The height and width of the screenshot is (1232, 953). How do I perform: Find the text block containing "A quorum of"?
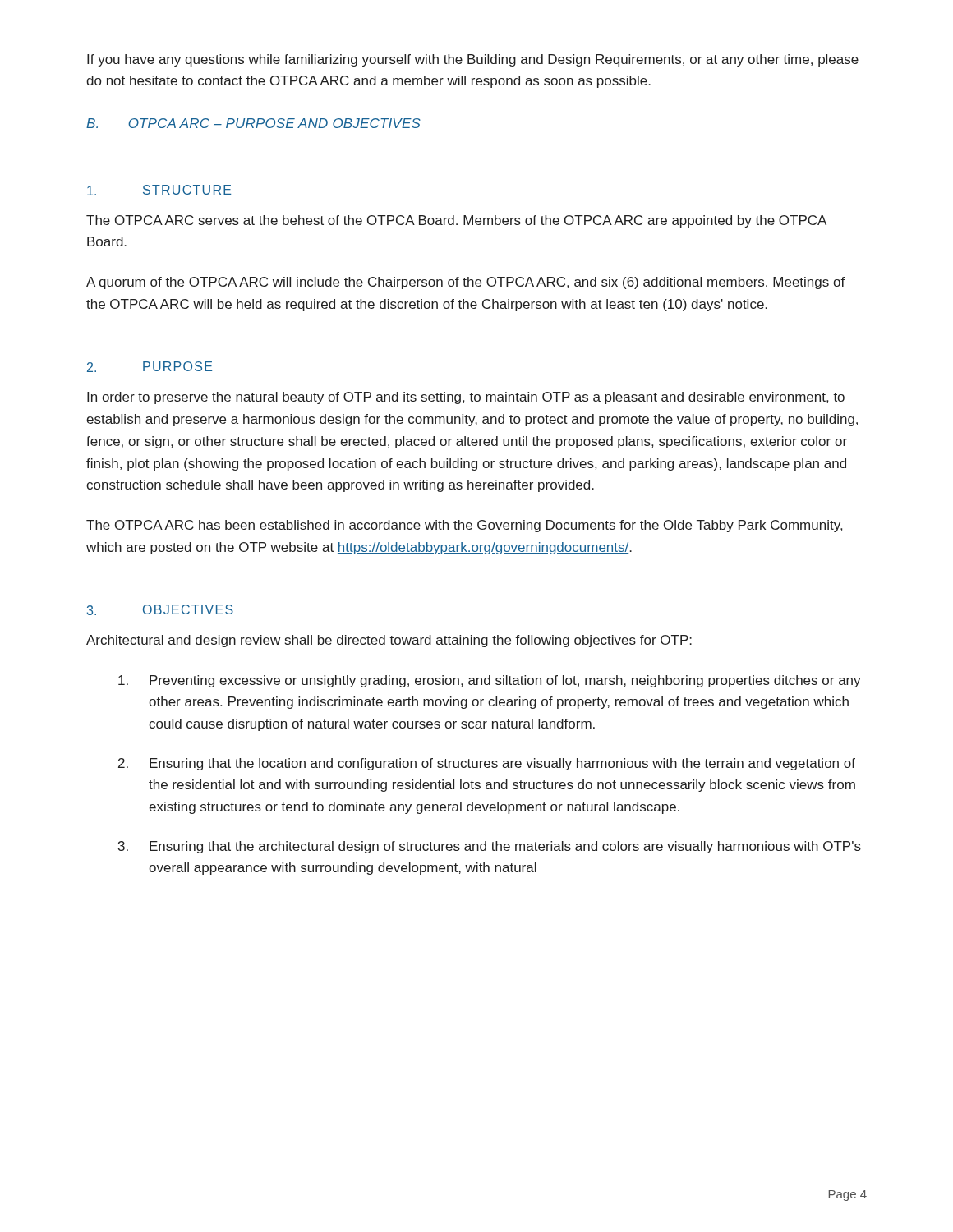(x=465, y=293)
